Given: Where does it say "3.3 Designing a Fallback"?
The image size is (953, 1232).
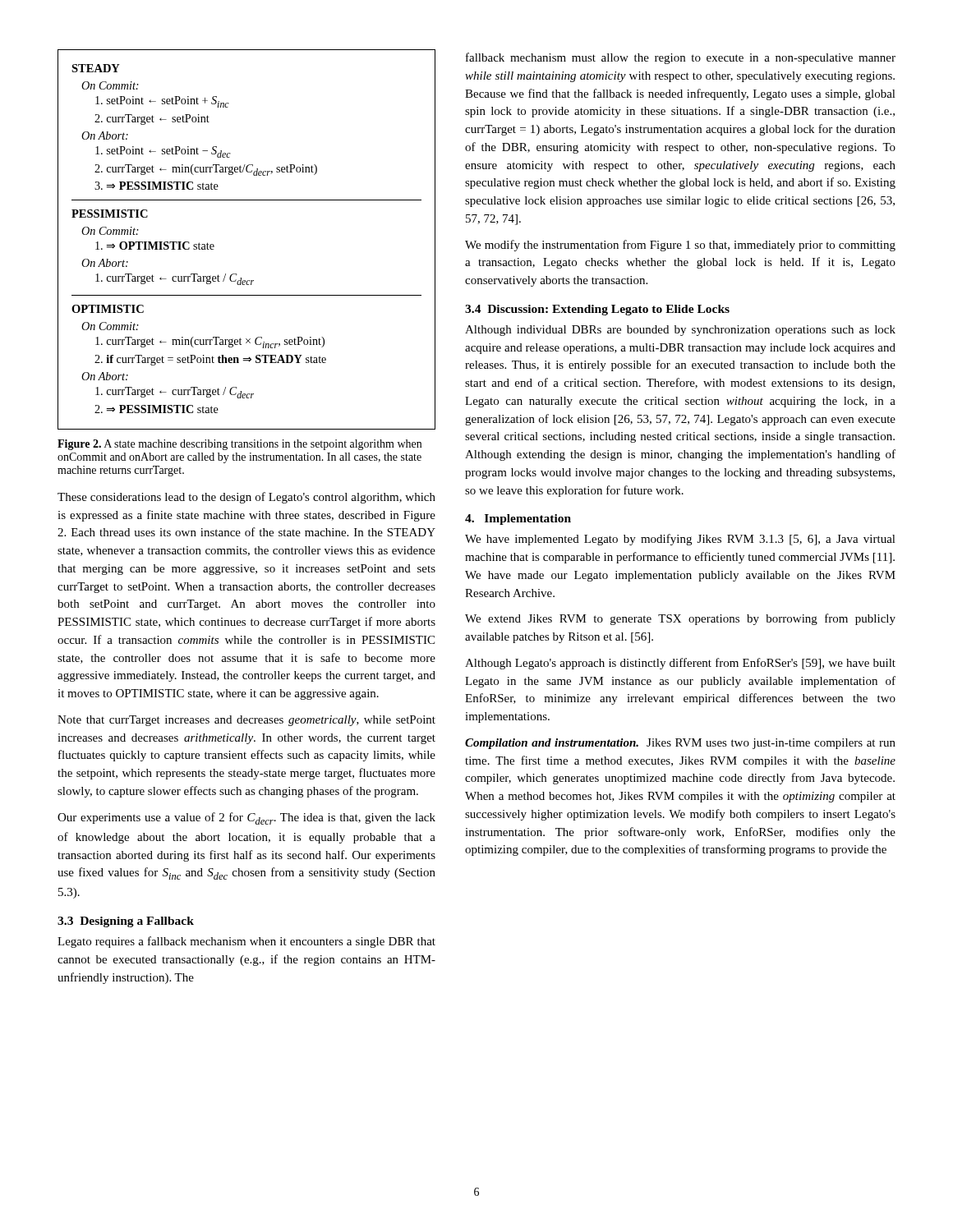Looking at the screenshot, I should click(x=126, y=920).
